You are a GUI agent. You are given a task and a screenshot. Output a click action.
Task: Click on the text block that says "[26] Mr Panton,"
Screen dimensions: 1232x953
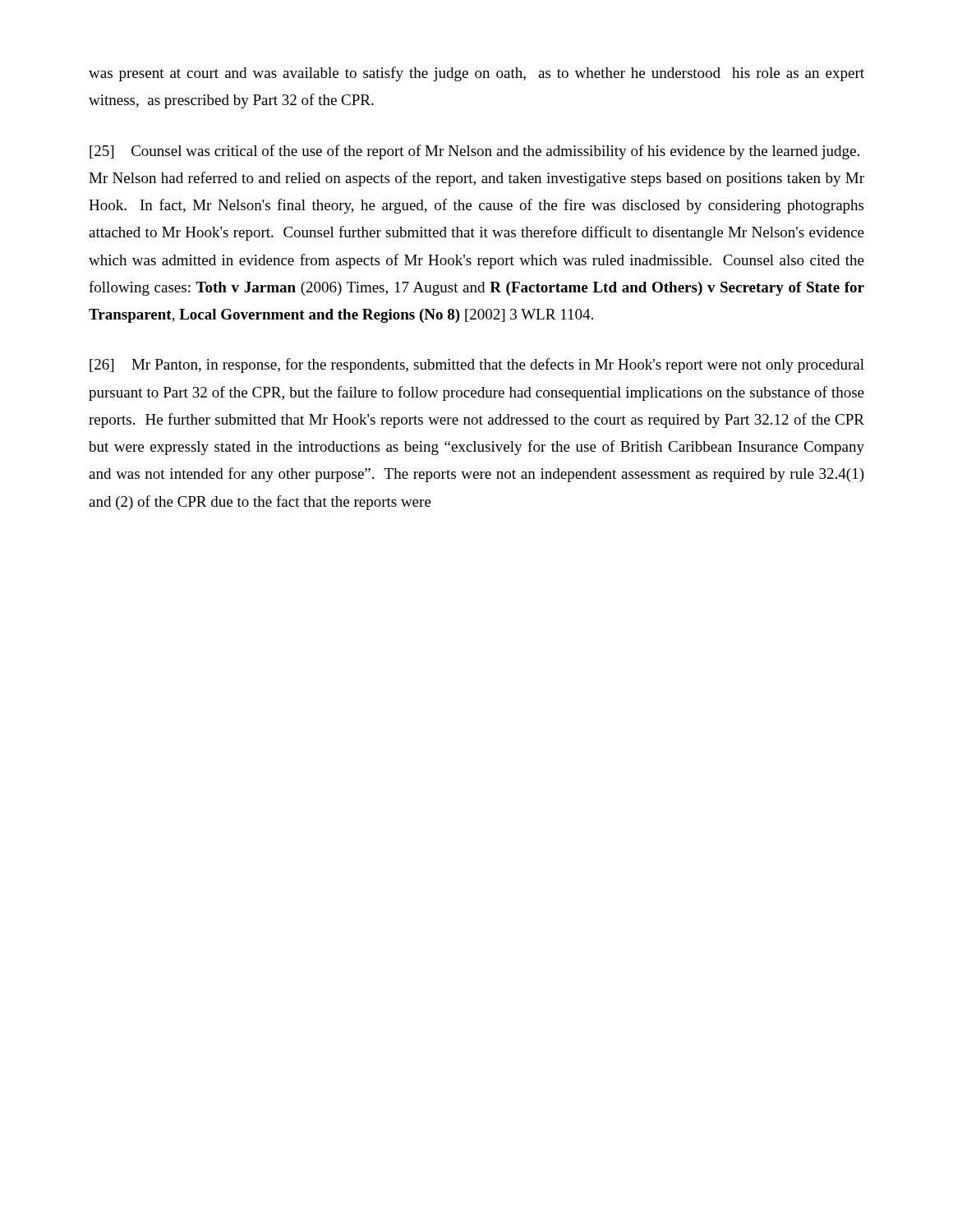[x=476, y=433]
